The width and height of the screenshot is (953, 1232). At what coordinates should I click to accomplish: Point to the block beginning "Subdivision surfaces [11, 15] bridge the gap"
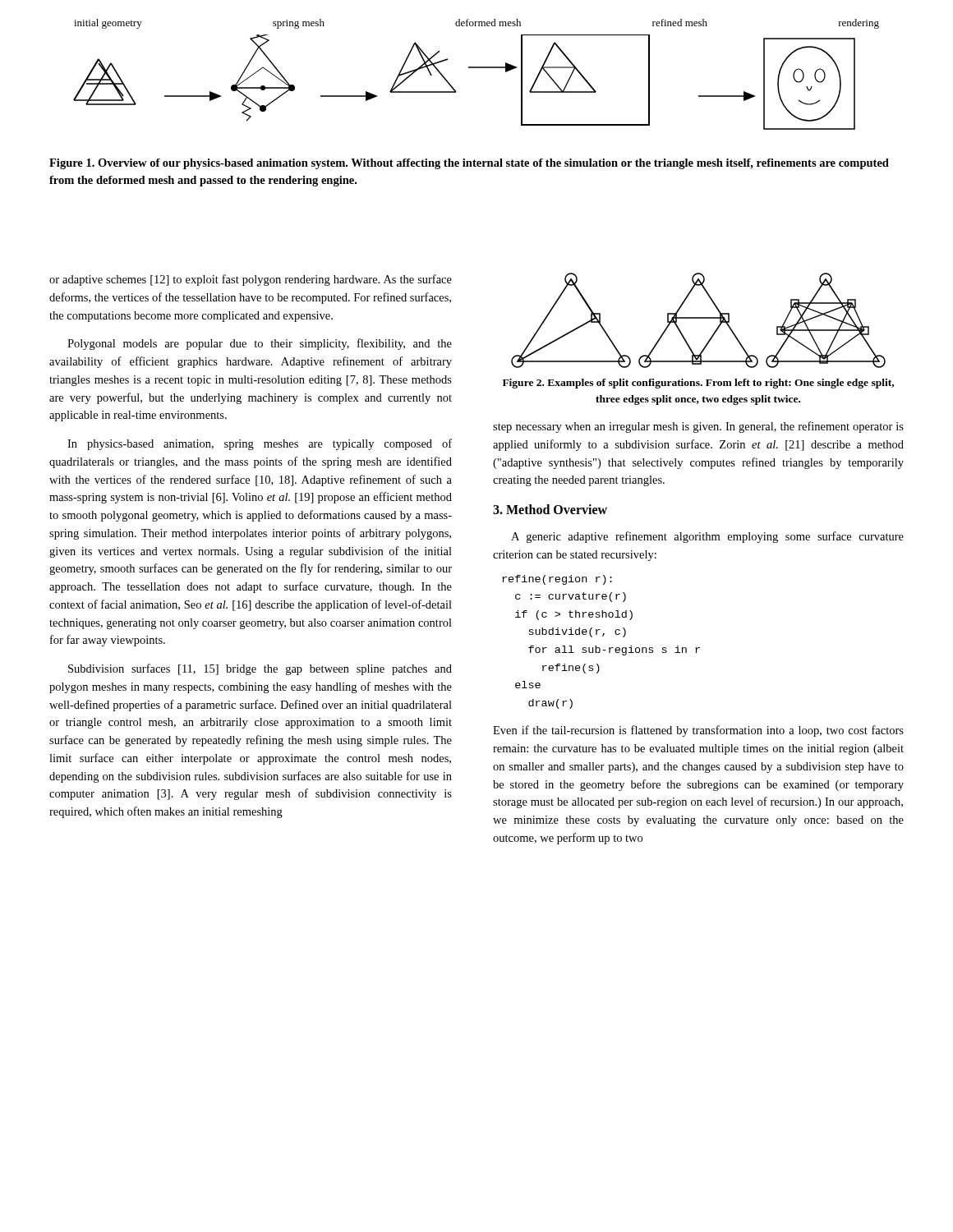click(x=251, y=740)
